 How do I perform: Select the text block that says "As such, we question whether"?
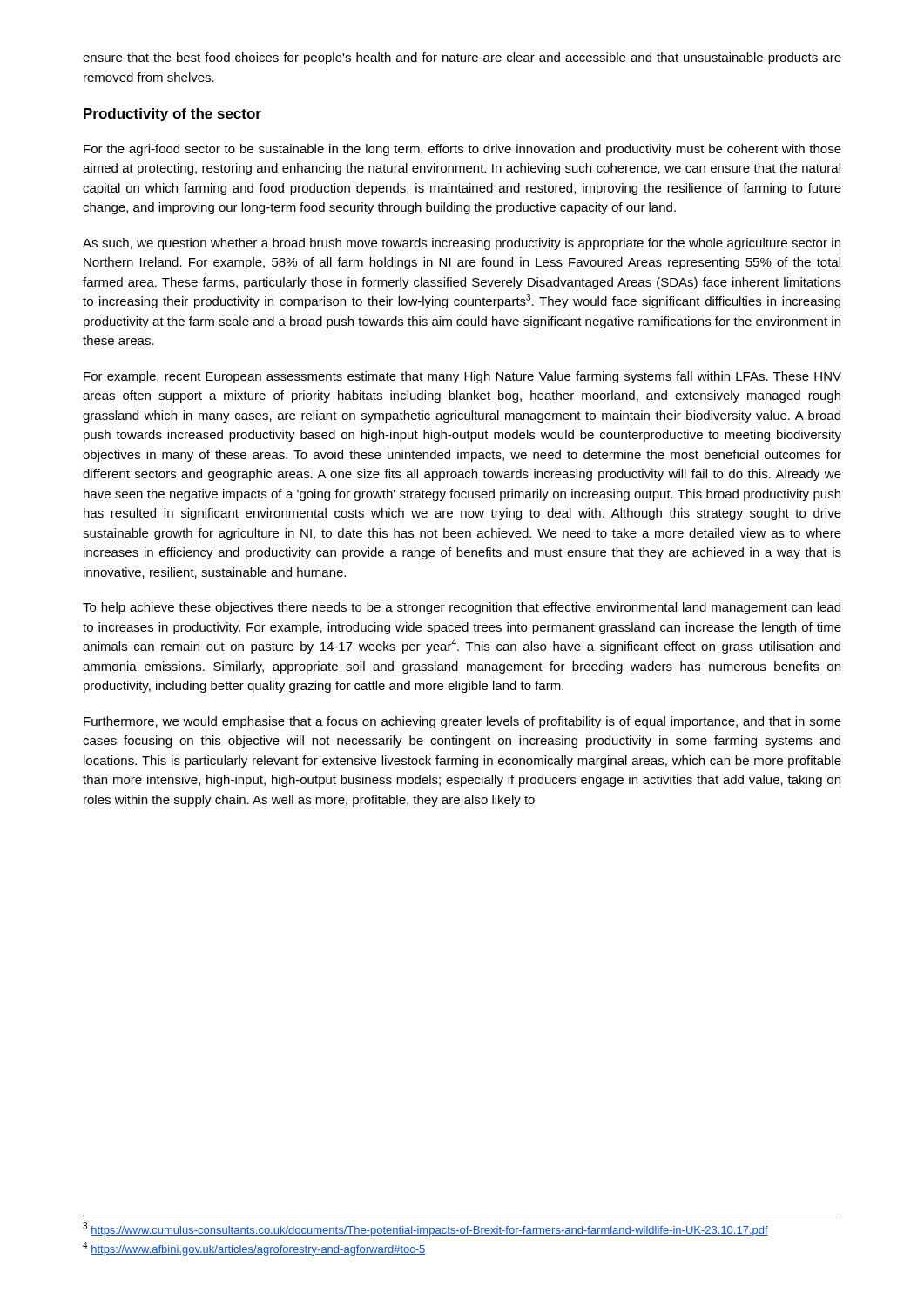pos(462,291)
